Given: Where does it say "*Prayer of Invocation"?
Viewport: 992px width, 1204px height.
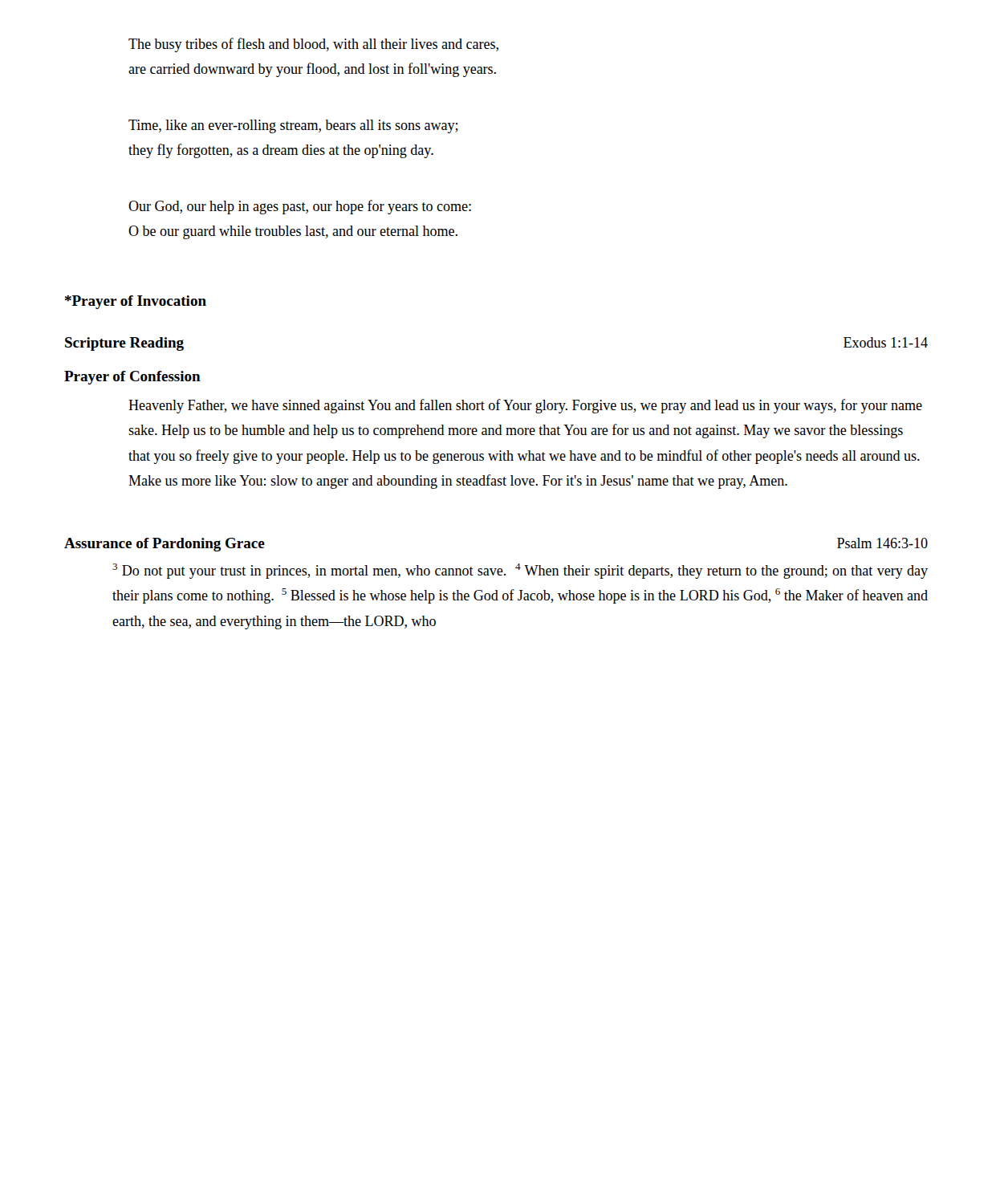Looking at the screenshot, I should pyautogui.click(x=135, y=300).
